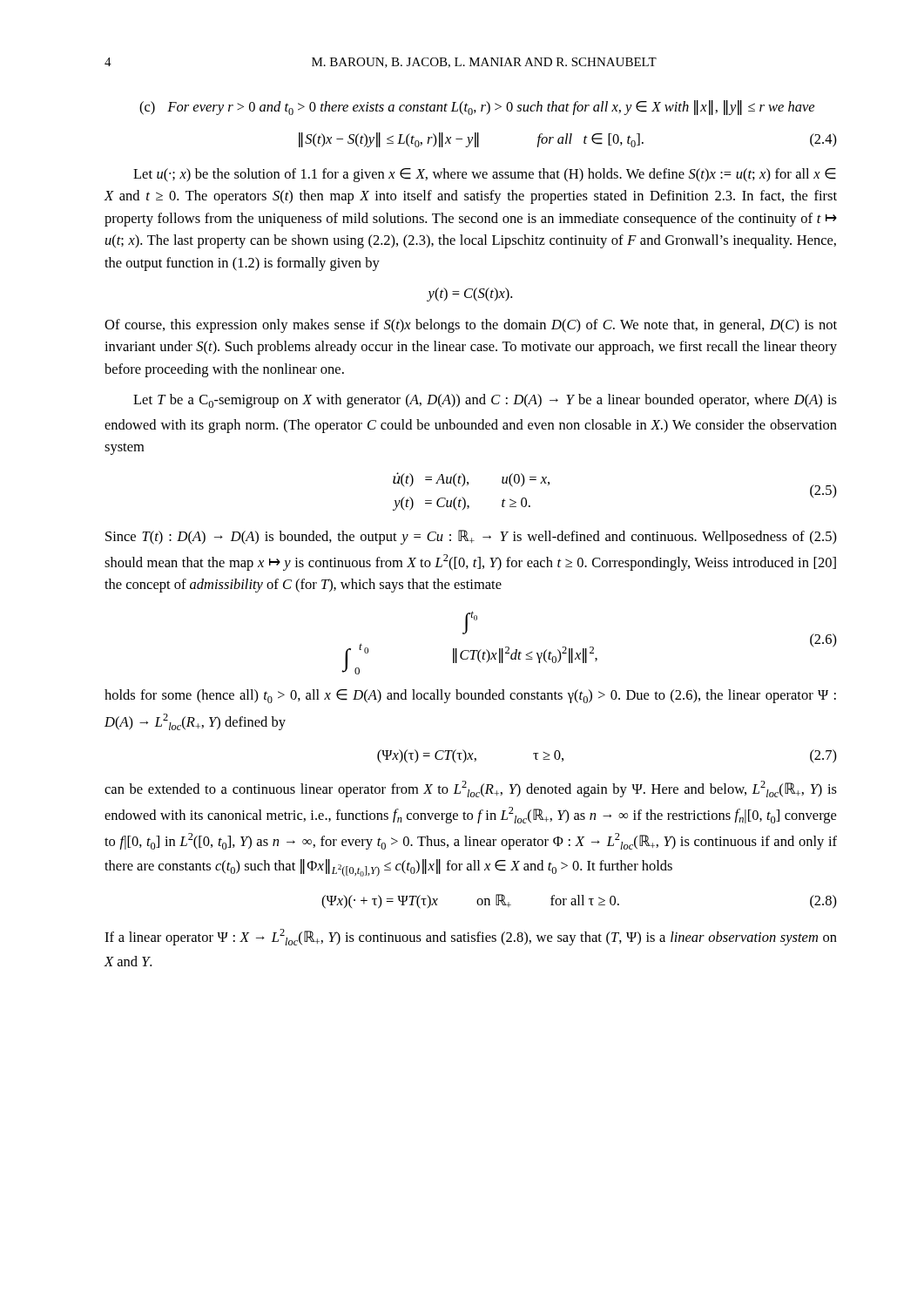
Task: Navigate to the passage starting "Let T be a"
Action: pyautogui.click(x=471, y=423)
